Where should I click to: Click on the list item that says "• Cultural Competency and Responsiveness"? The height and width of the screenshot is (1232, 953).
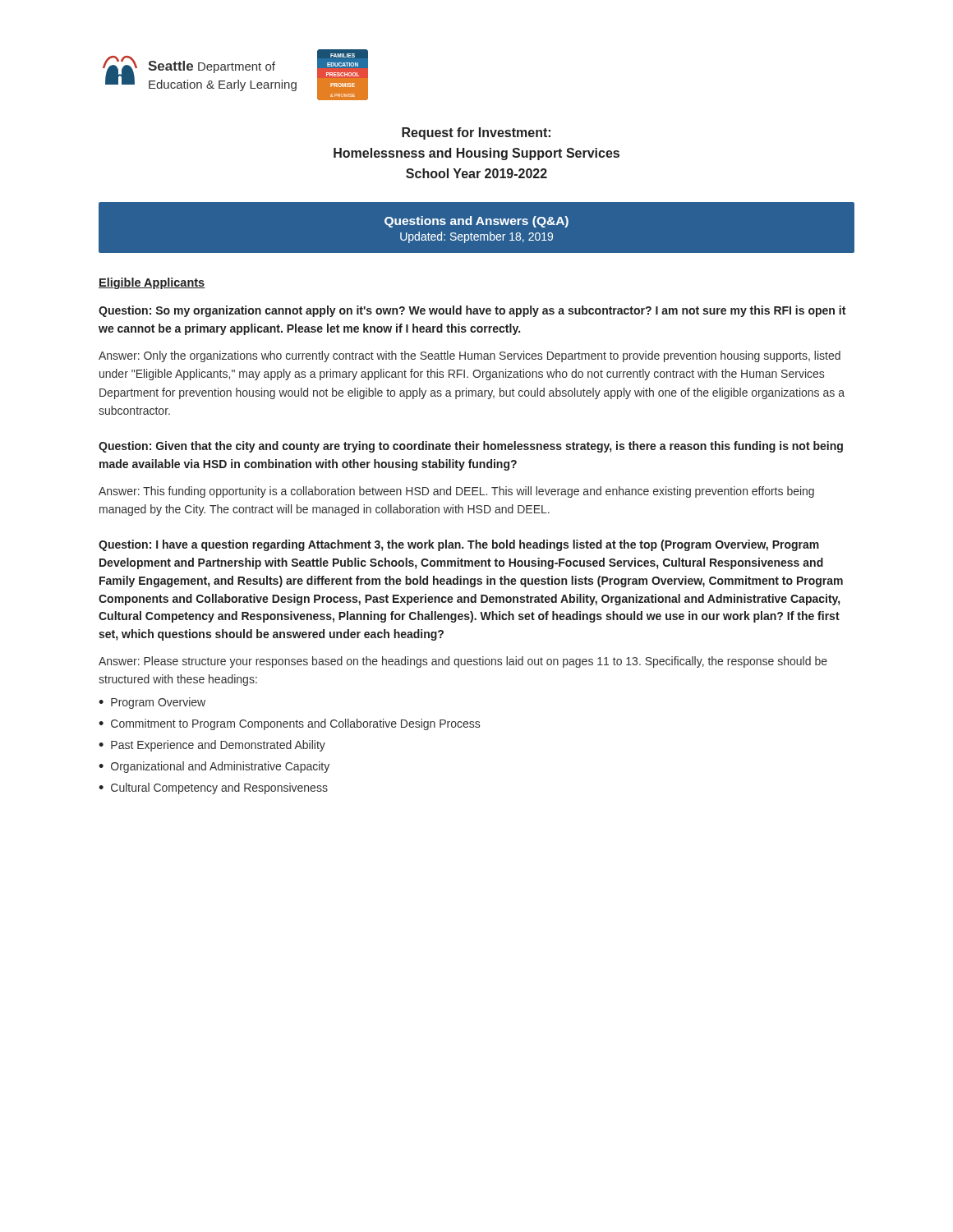pos(213,788)
